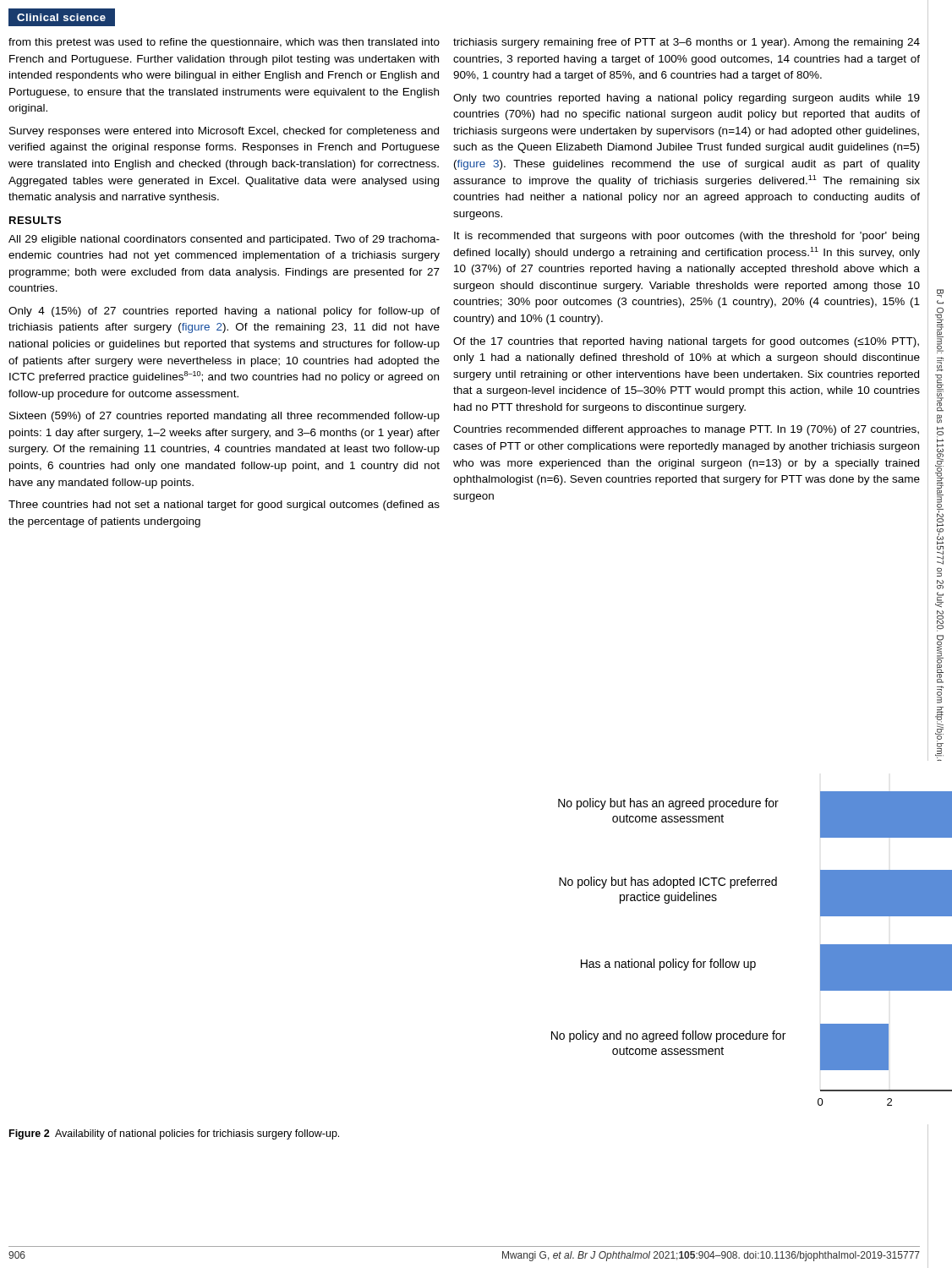Locate the text block that reads "trichiasis surgery remaining free of PTT"
This screenshot has width=952, height=1268.
(687, 269)
